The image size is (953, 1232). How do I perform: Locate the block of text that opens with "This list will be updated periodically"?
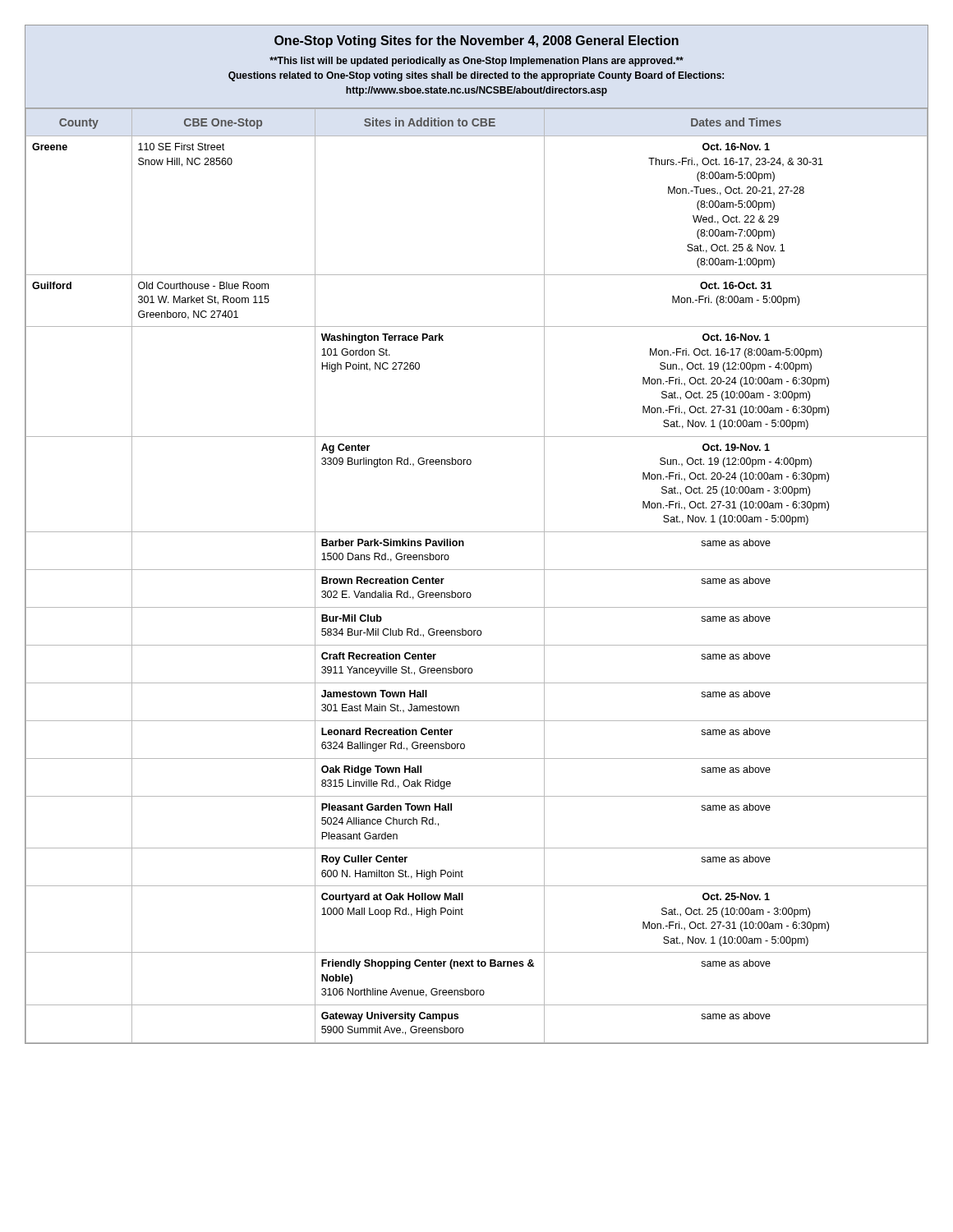(x=476, y=76)
